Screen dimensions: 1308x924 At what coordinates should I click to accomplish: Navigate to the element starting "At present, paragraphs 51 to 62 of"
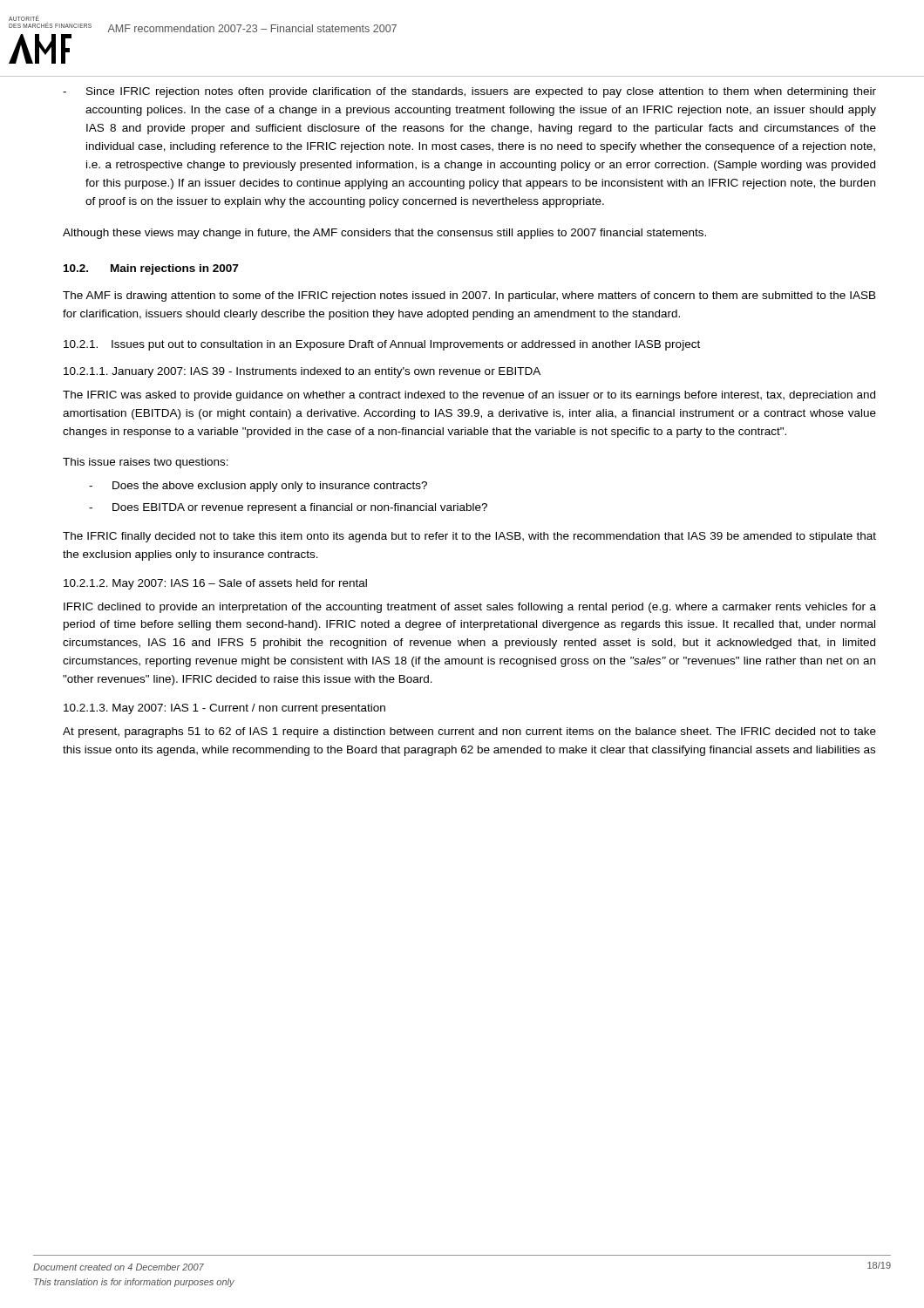469,740
